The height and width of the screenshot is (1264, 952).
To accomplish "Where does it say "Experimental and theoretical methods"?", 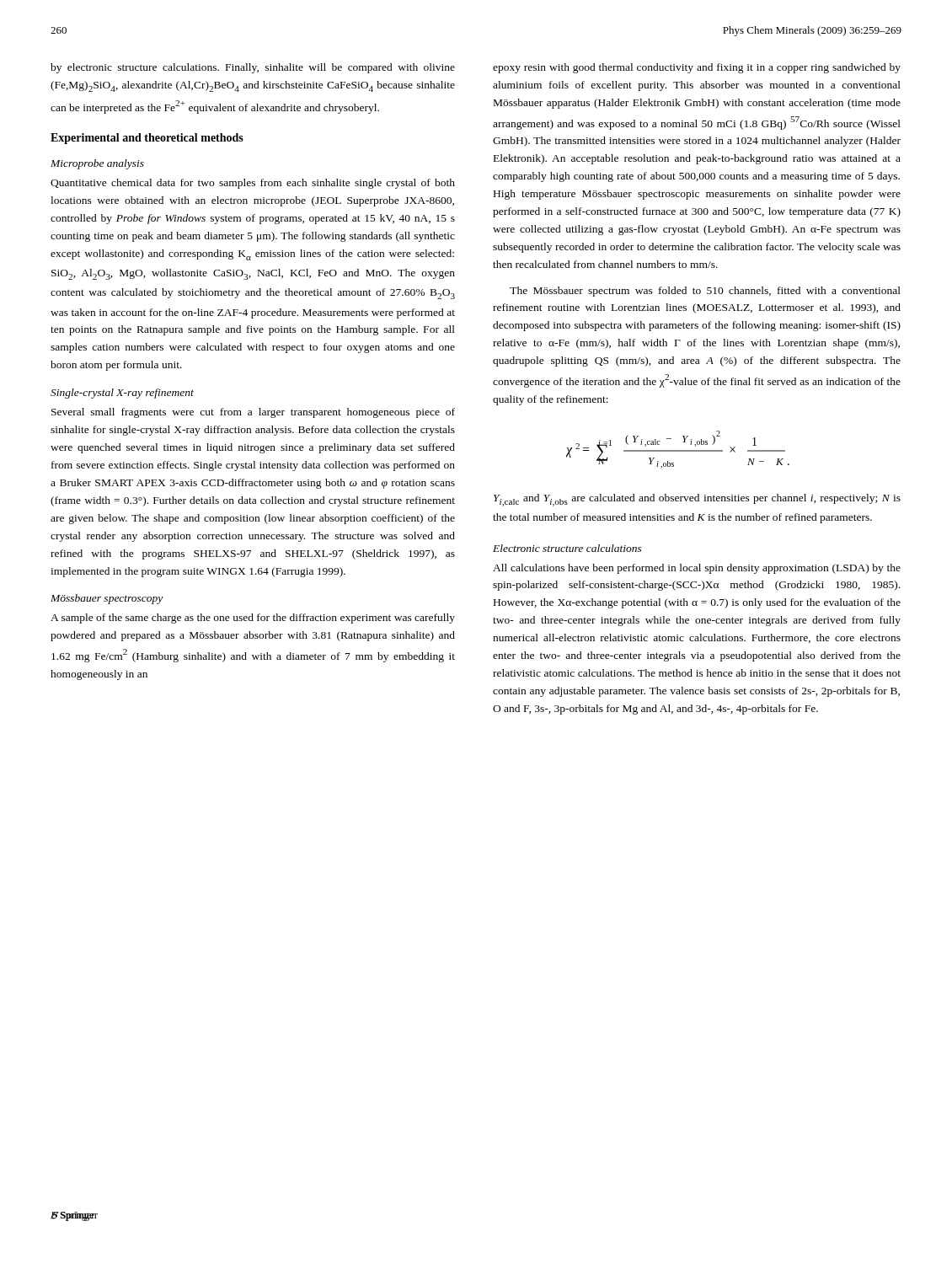I will [x=147, y=138].
